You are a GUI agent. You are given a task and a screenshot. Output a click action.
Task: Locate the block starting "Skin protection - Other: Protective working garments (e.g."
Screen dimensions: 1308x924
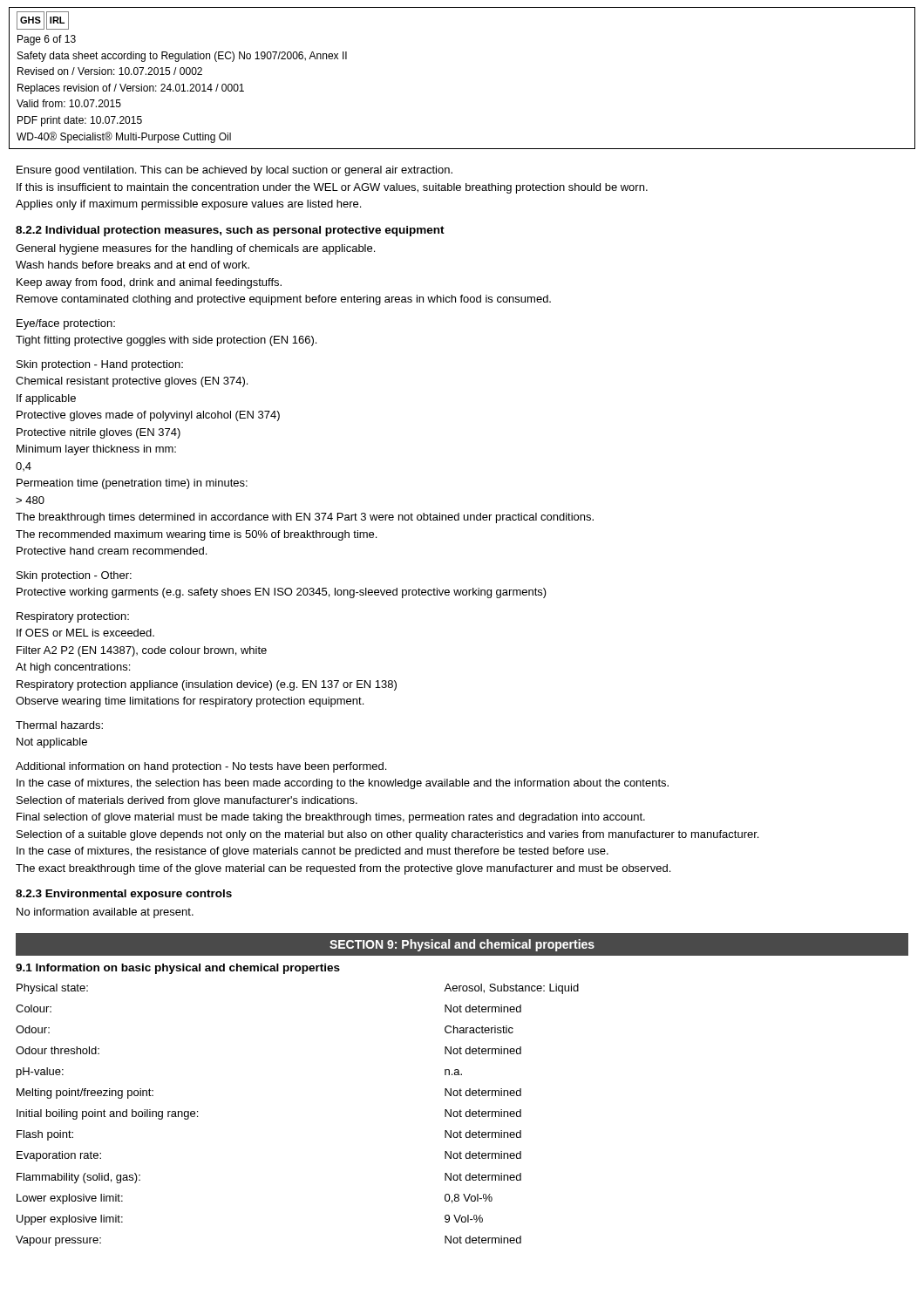[x=281, y=583]
